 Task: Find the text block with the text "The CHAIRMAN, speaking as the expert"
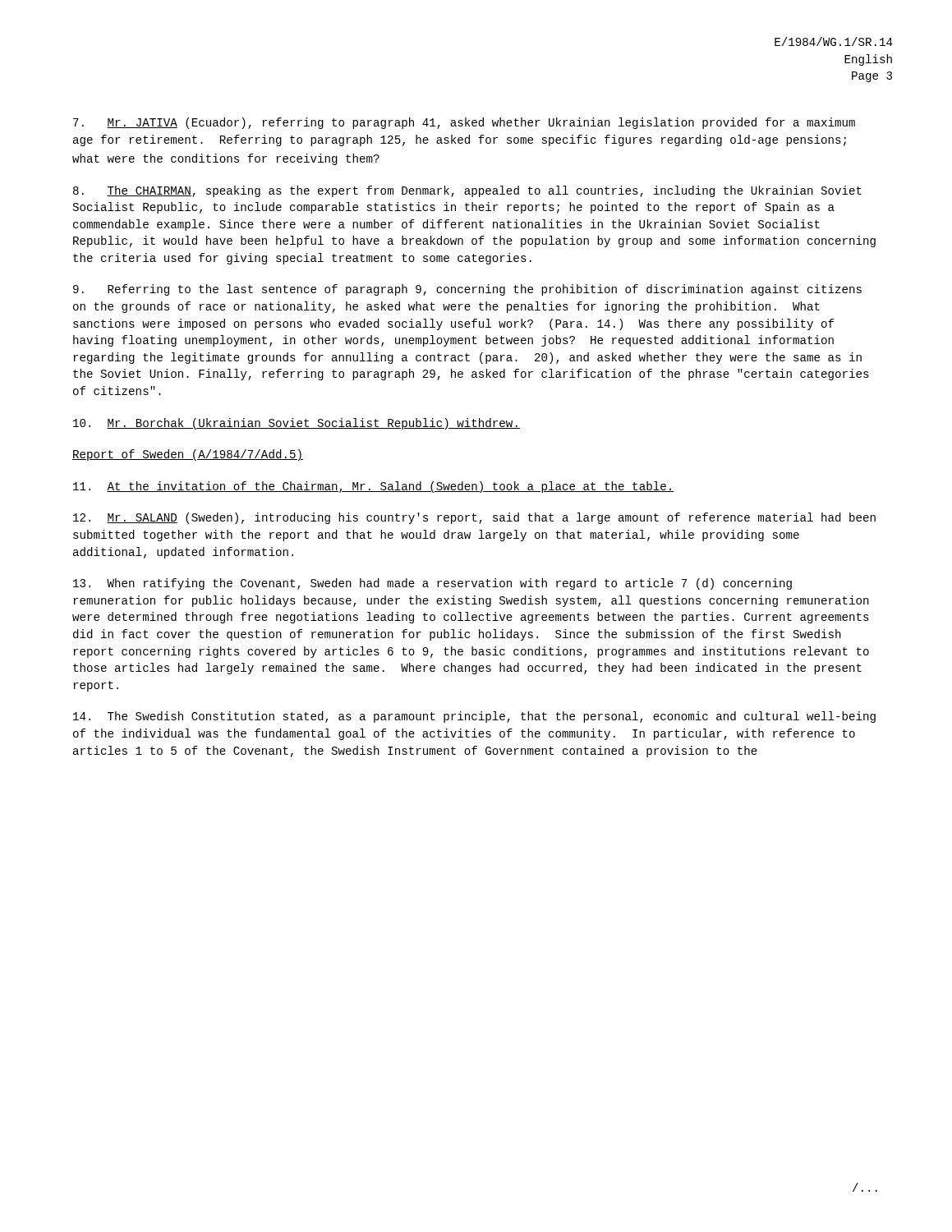[476, 225]
